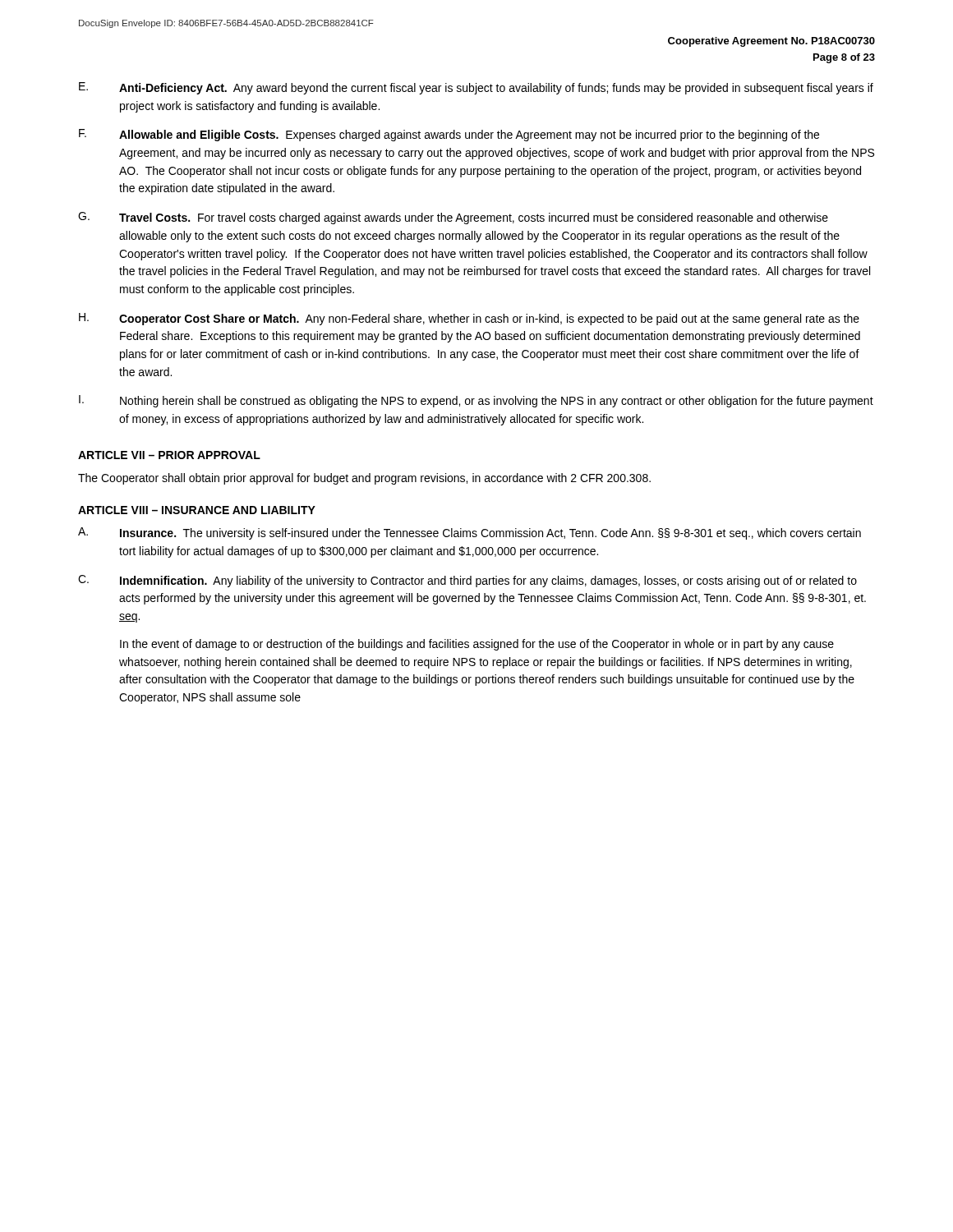Point to the block starting "G. Travel Costs. For travel costs charged"

tap(476, 254)
